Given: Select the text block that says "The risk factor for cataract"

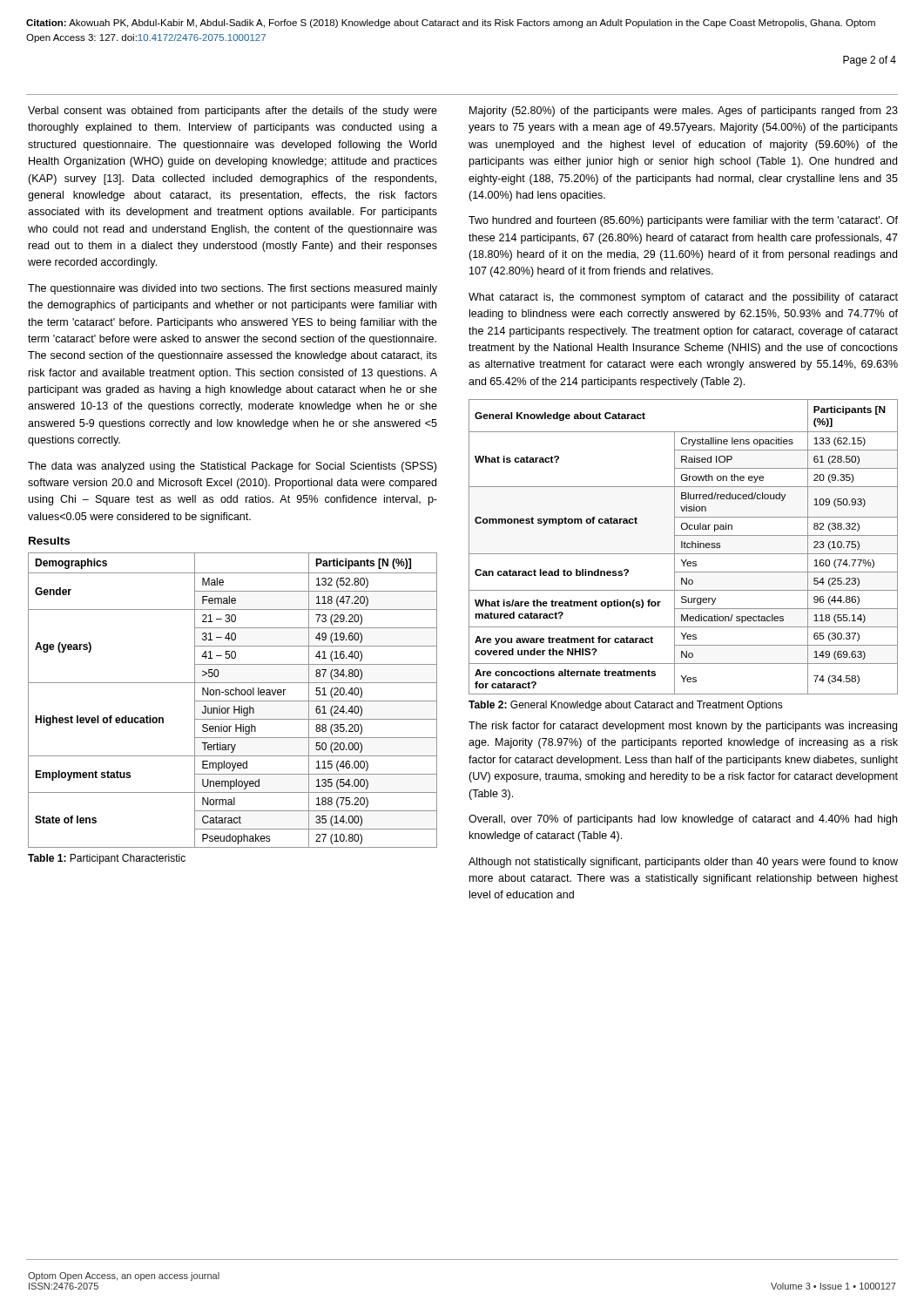Looking at the screenshot, I should click(683, 760).
